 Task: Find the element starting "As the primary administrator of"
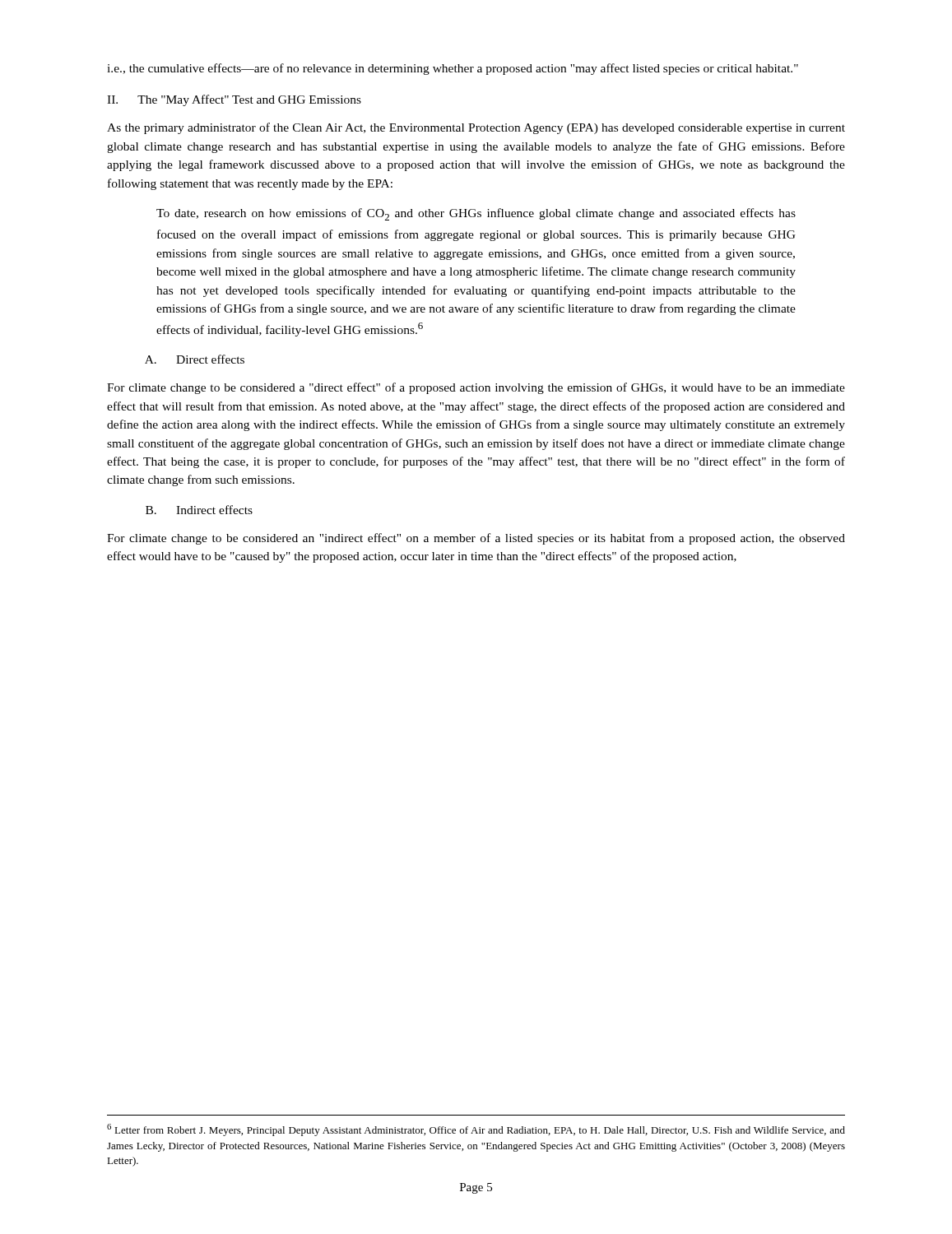click(x=476, y=155)
